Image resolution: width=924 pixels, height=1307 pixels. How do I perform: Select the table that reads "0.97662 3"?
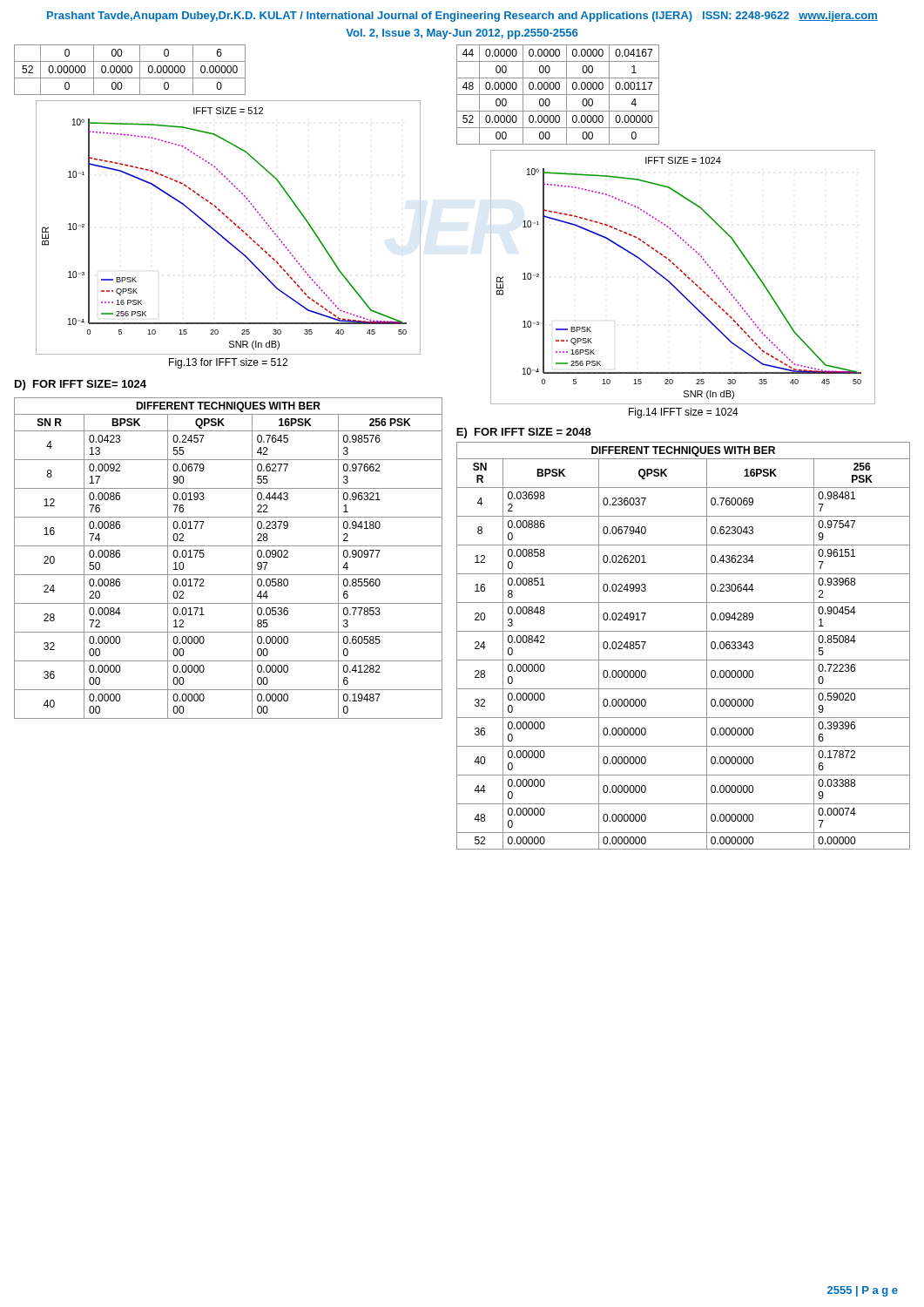pyautogui.click(x=228, y=558)
